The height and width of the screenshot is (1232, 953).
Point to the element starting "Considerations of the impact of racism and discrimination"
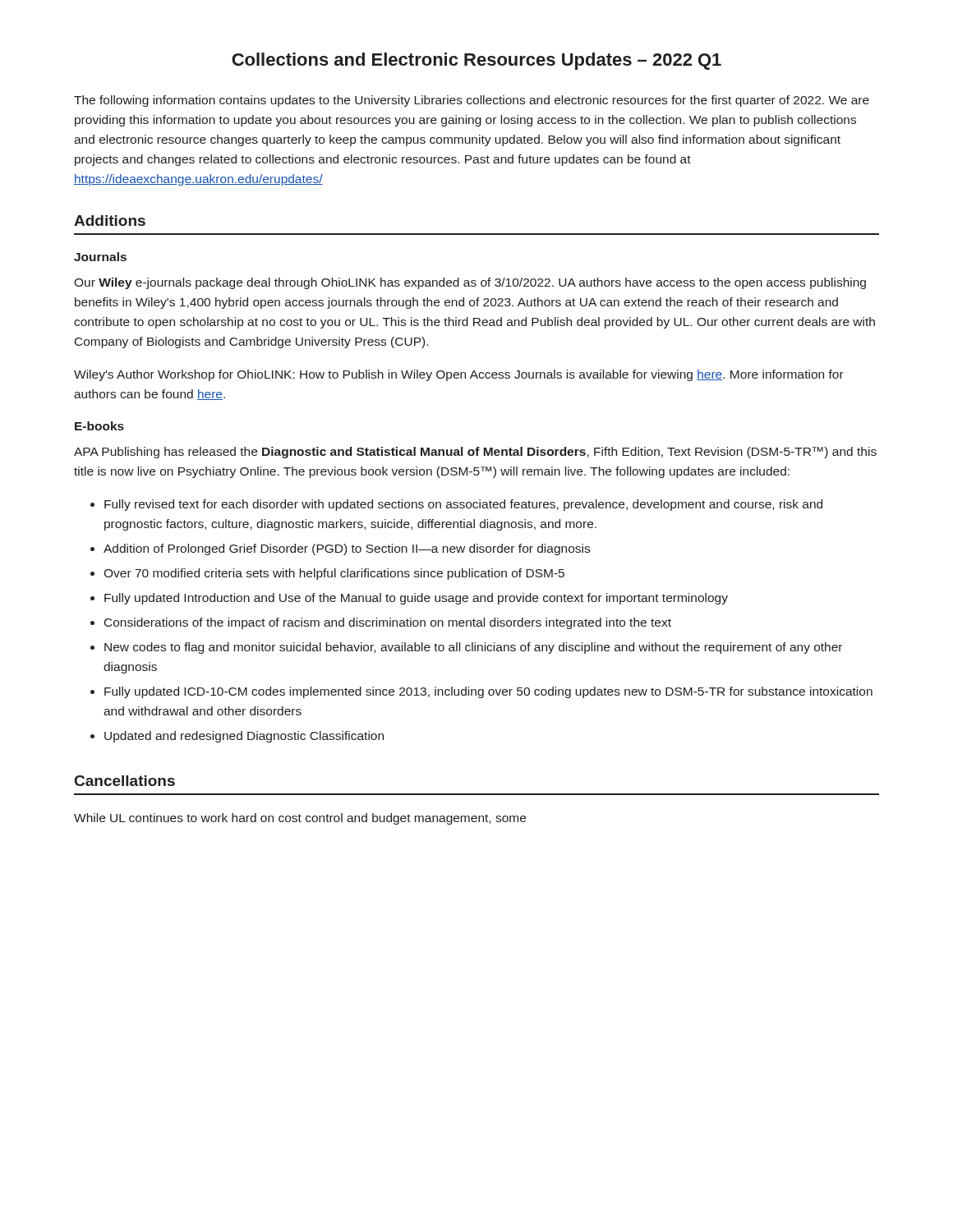(387, 622)
